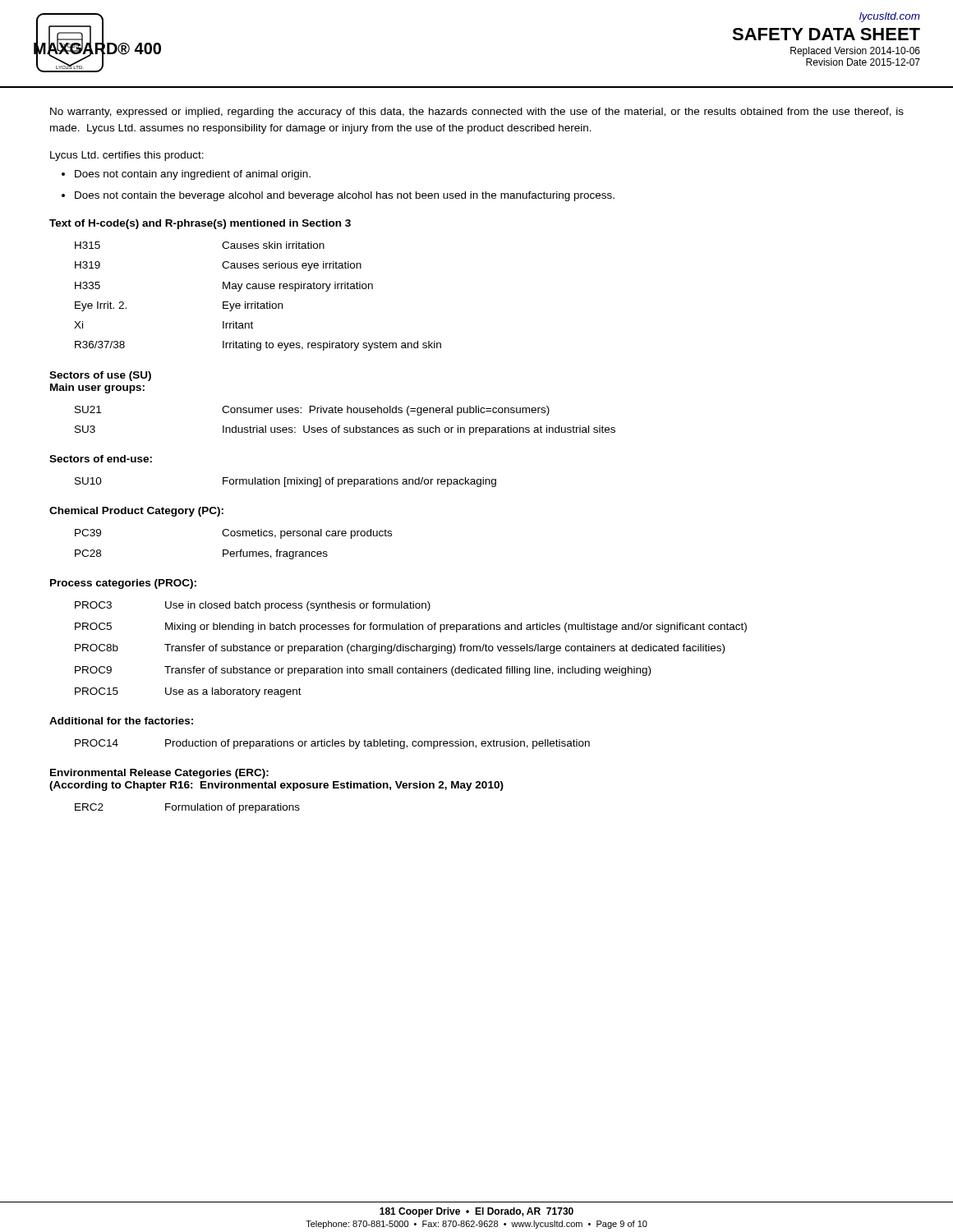Point to the section header beginning "Environmental Release Categories (ERC):(According to Chapter R16:"
This screenshot has width=953, height=1232.
pos(276,779)
